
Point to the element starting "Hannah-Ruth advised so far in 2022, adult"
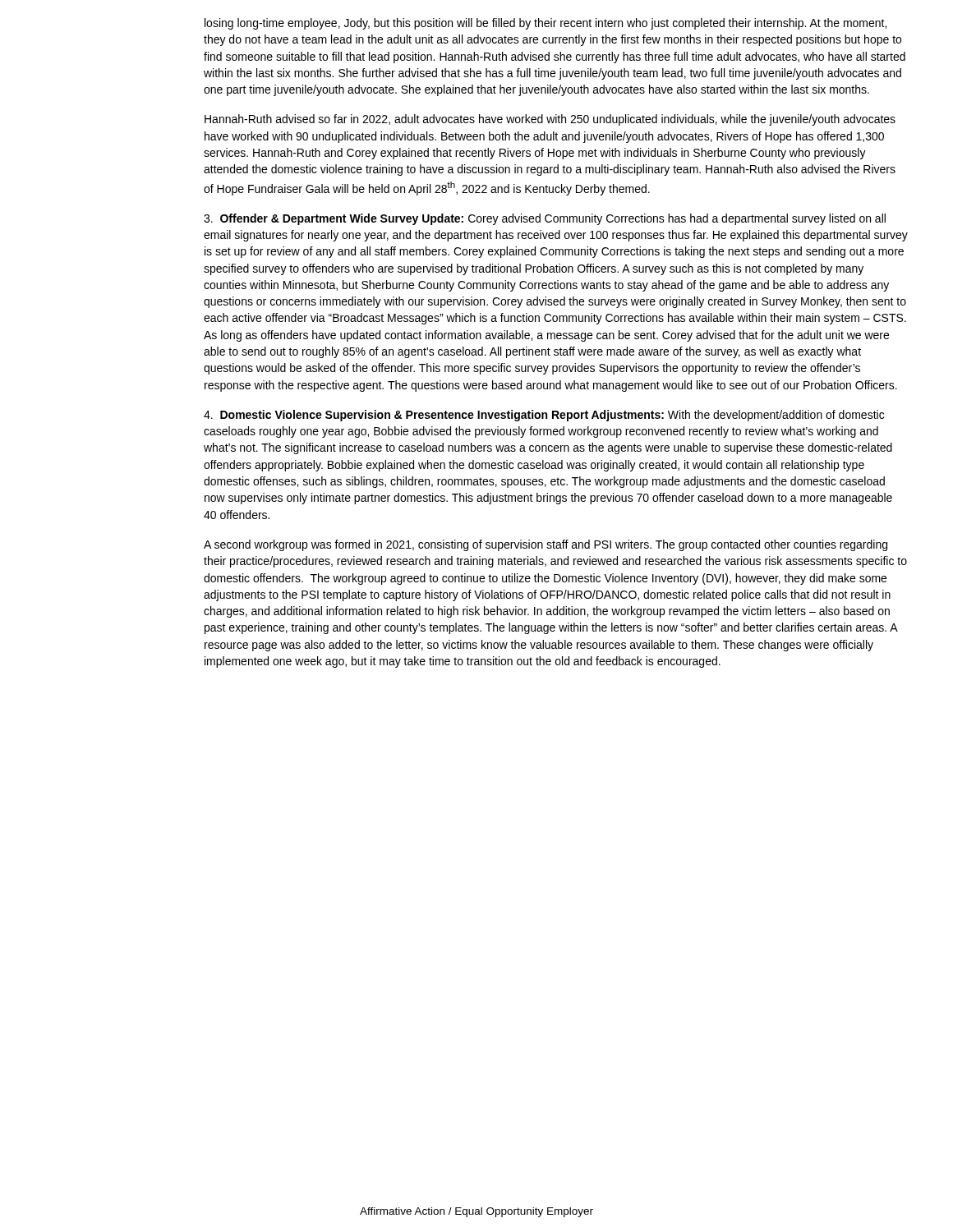click(x=556, y=154)
